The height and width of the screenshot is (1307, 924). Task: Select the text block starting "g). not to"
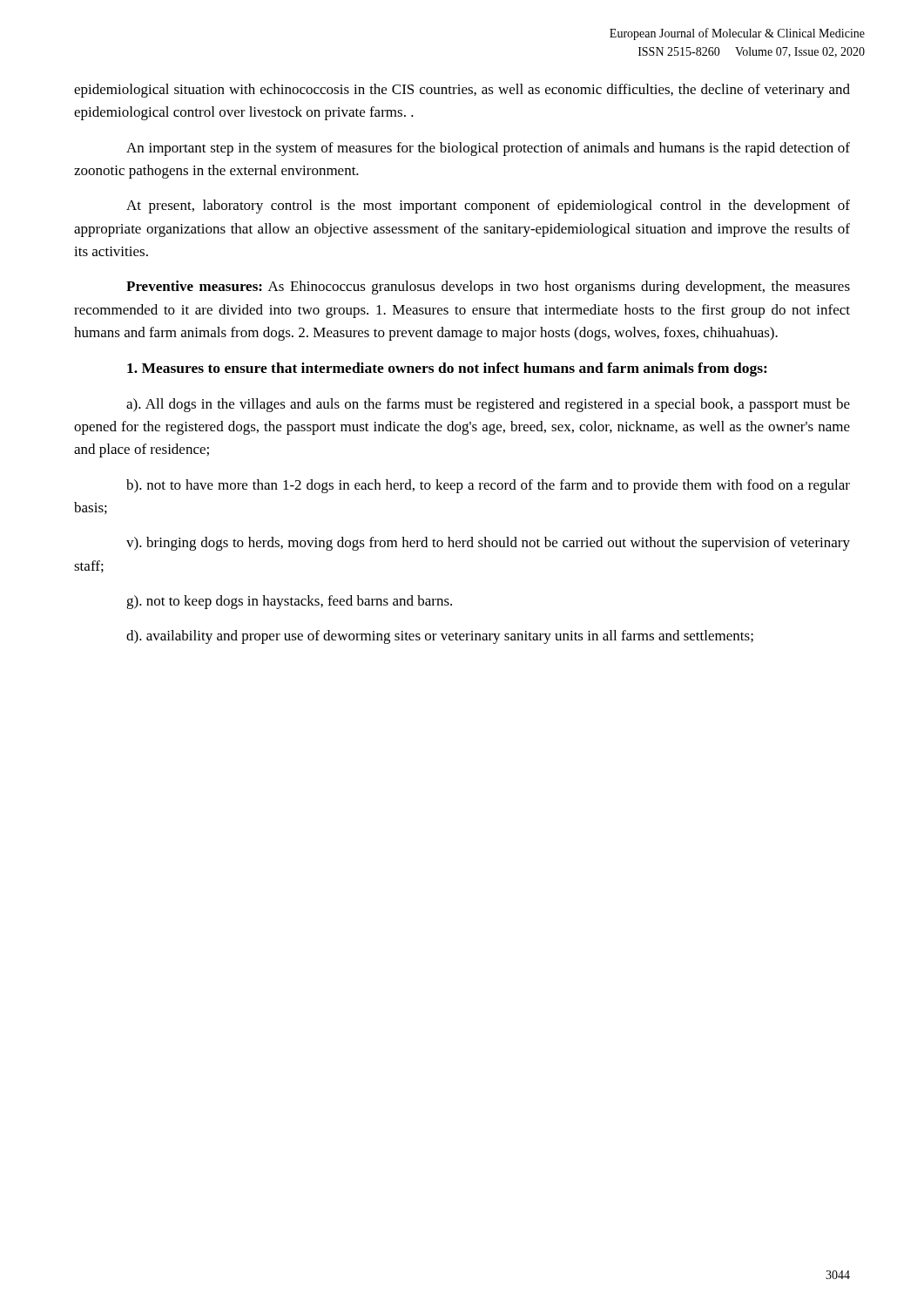[x=462, y=601]
